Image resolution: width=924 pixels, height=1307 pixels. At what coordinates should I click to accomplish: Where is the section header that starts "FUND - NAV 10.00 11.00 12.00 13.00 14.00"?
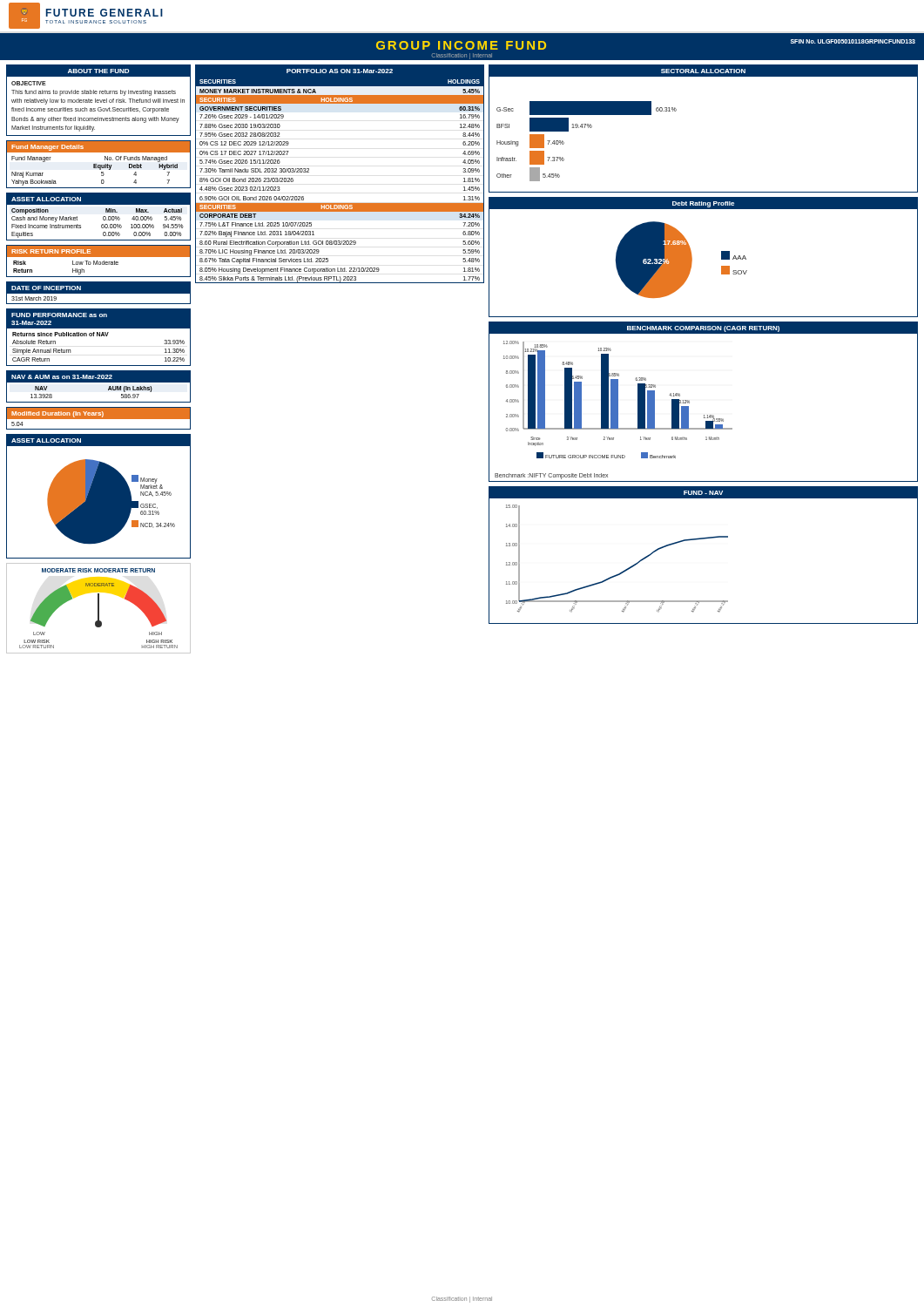click(x=703, y=555)
